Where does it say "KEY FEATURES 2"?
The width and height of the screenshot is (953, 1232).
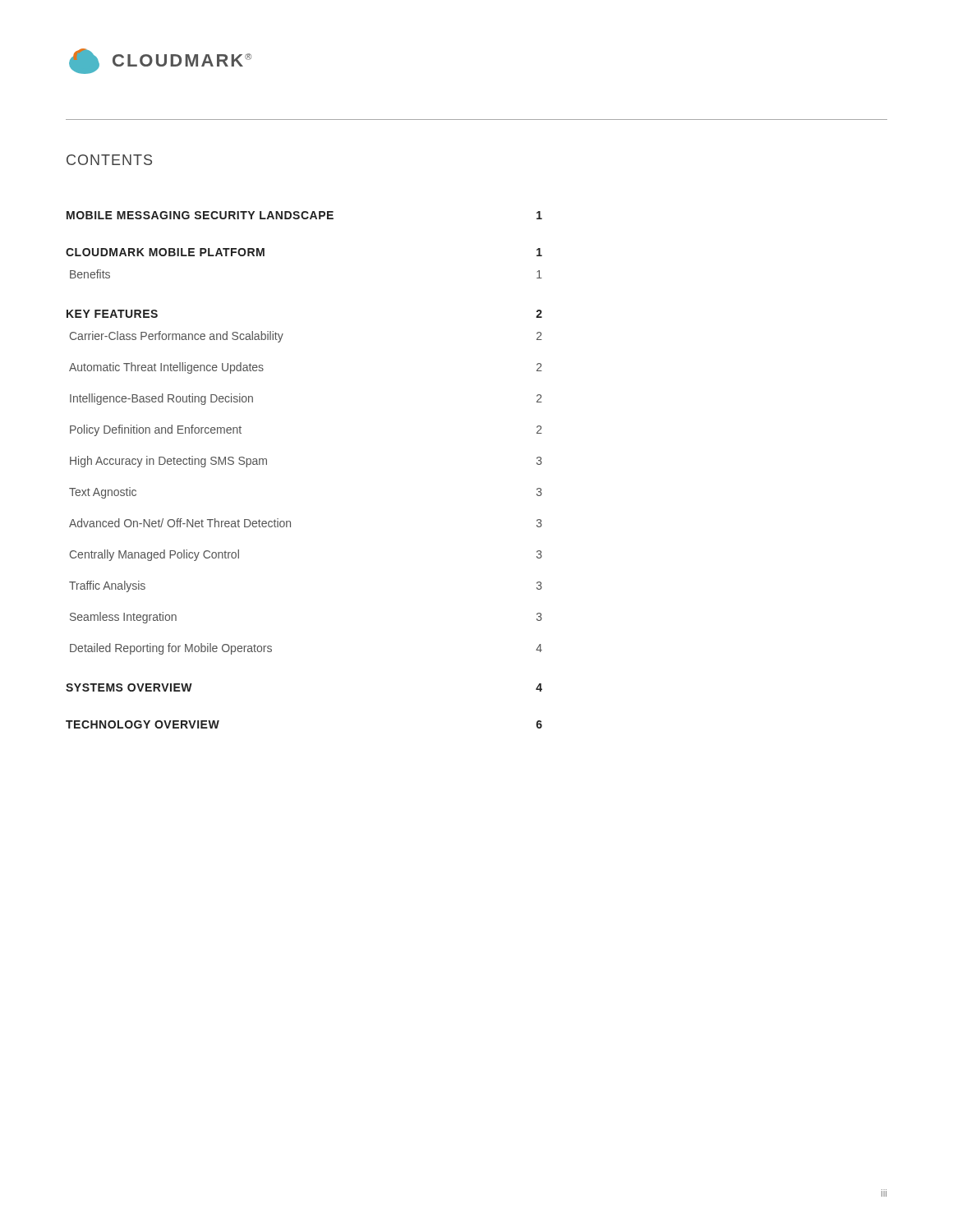pos(113,313)
